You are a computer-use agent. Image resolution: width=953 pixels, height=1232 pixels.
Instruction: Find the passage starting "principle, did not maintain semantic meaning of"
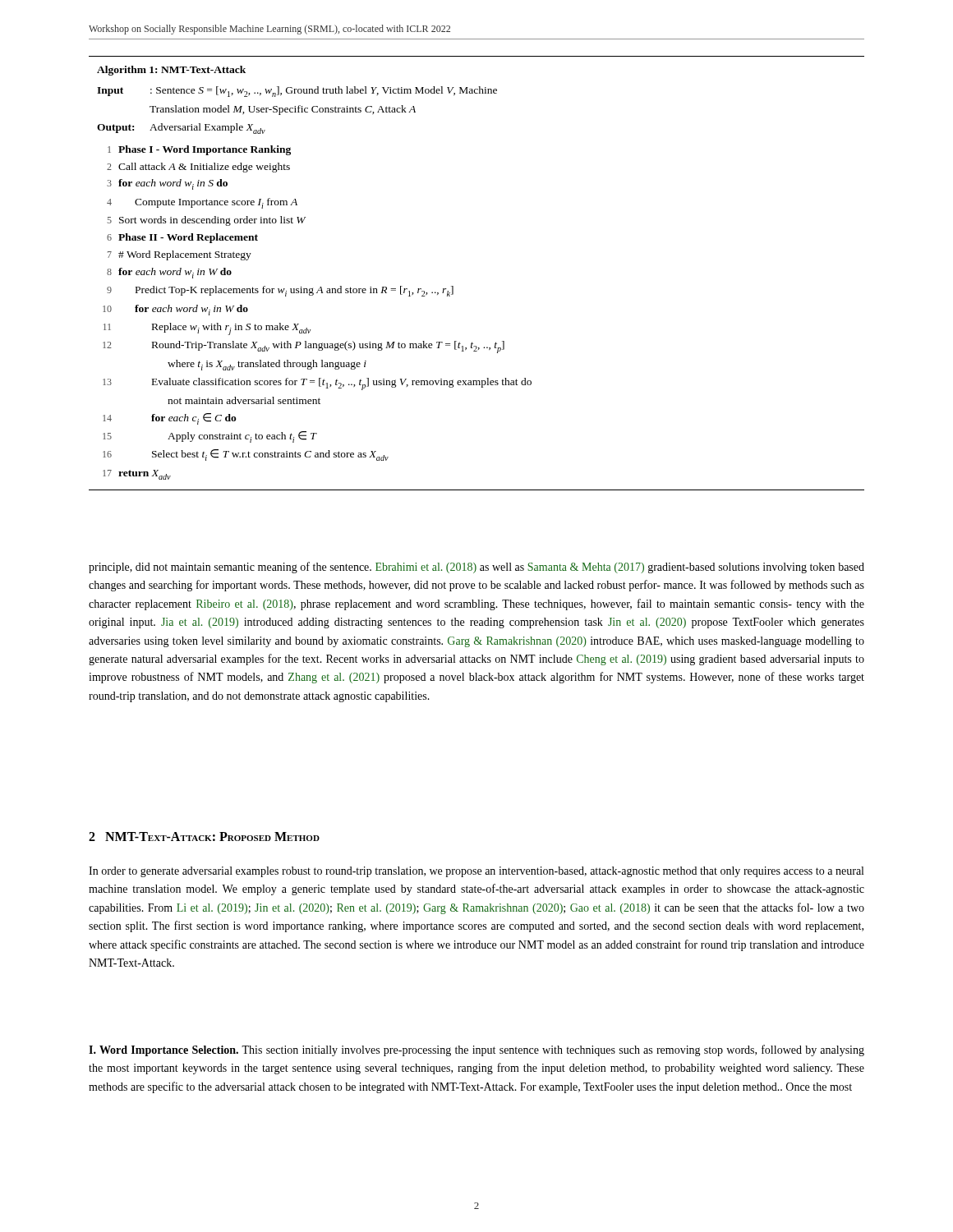coord(476,631)
